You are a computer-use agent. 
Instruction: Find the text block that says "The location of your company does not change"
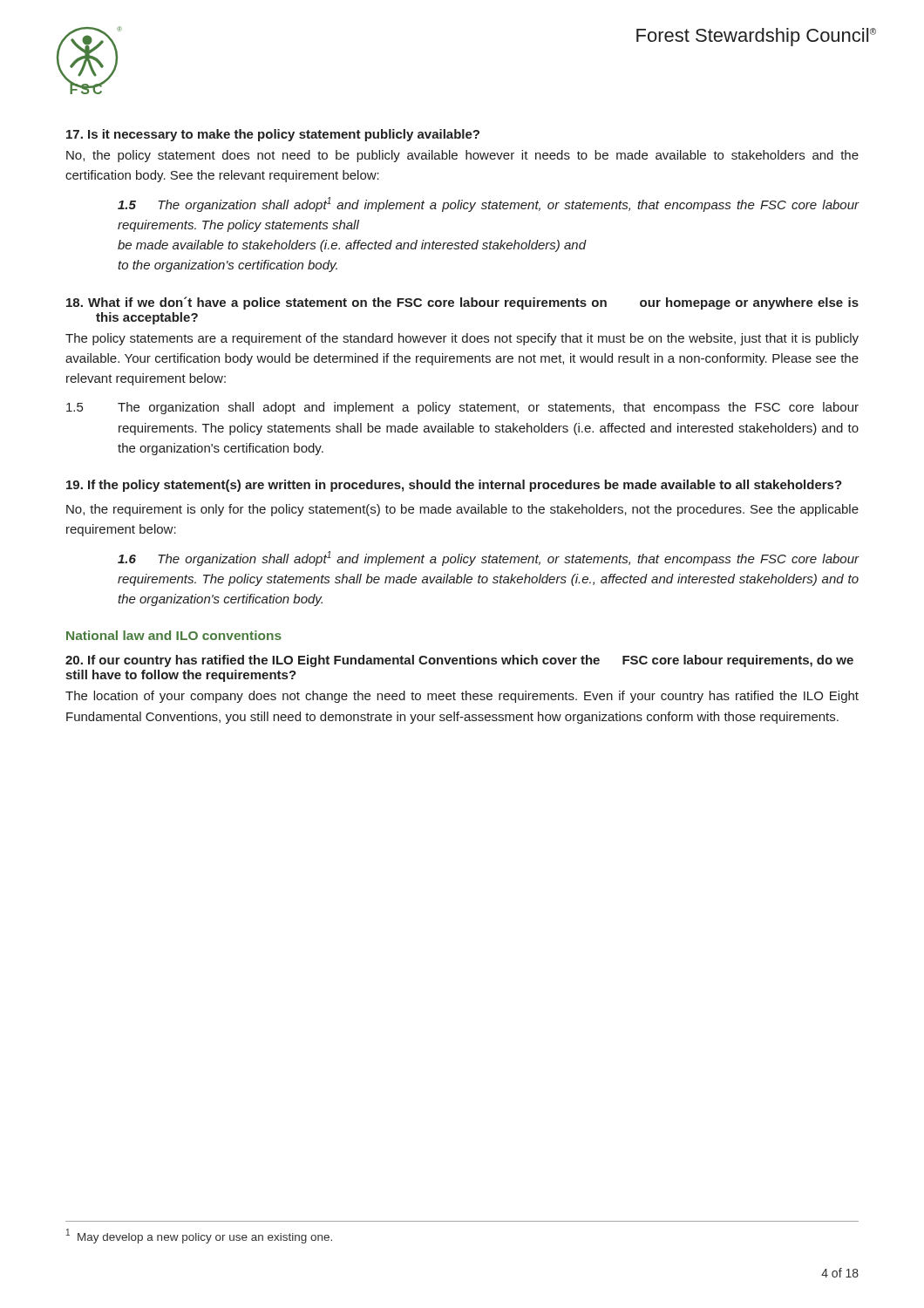[x=462, y=706]
